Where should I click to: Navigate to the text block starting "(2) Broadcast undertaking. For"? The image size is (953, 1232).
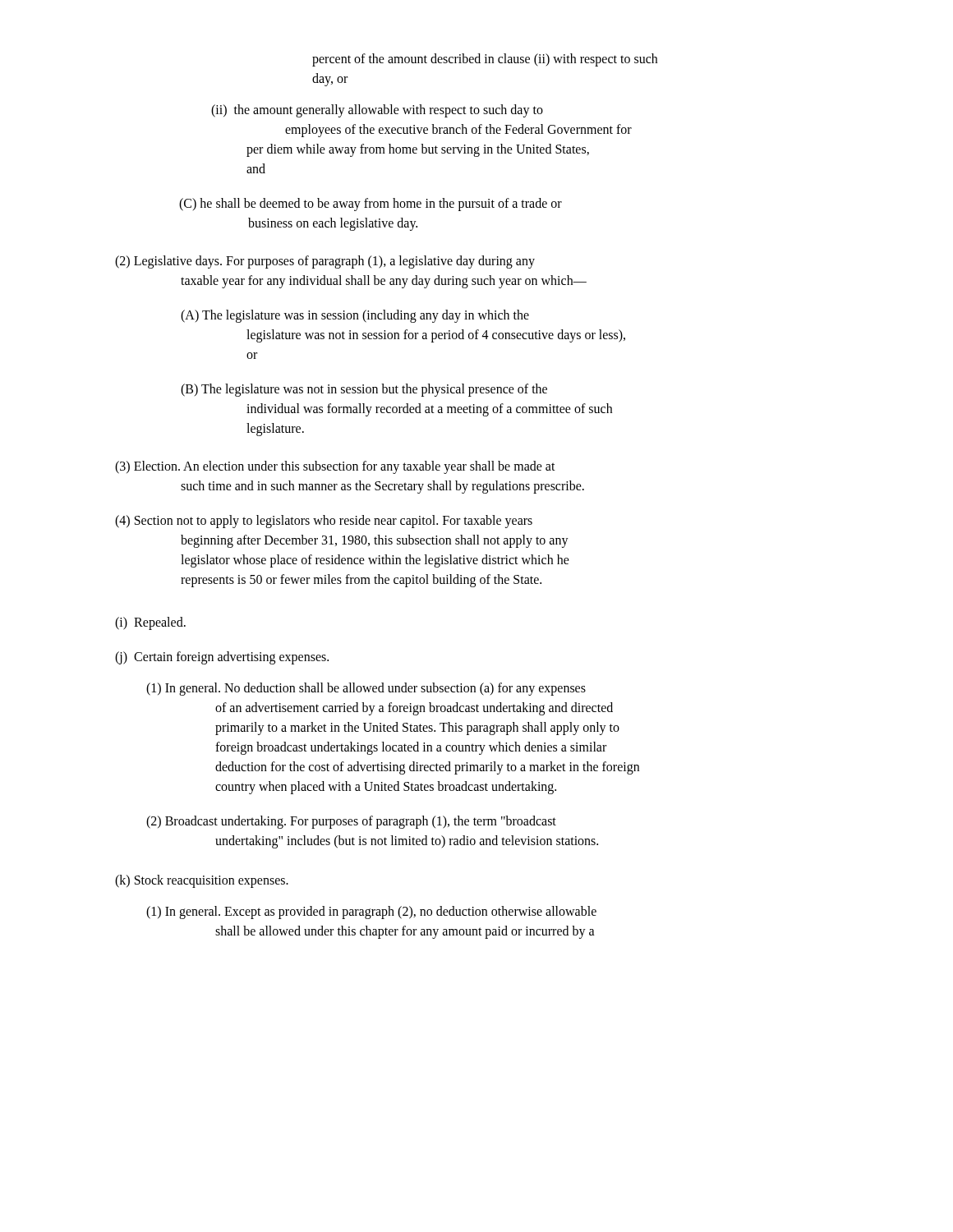tap(500, 831)
